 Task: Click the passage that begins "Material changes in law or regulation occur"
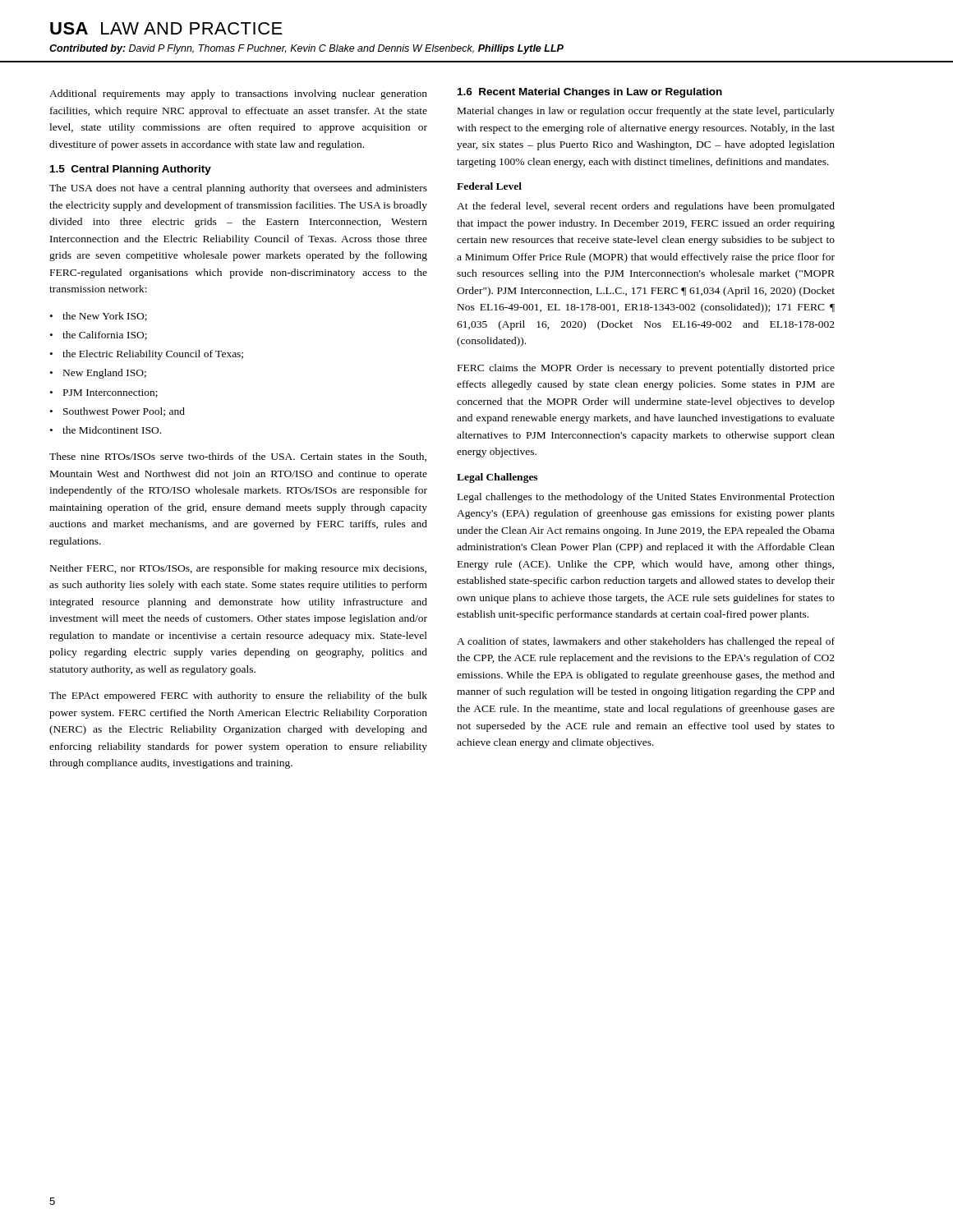tap(646, 136)
